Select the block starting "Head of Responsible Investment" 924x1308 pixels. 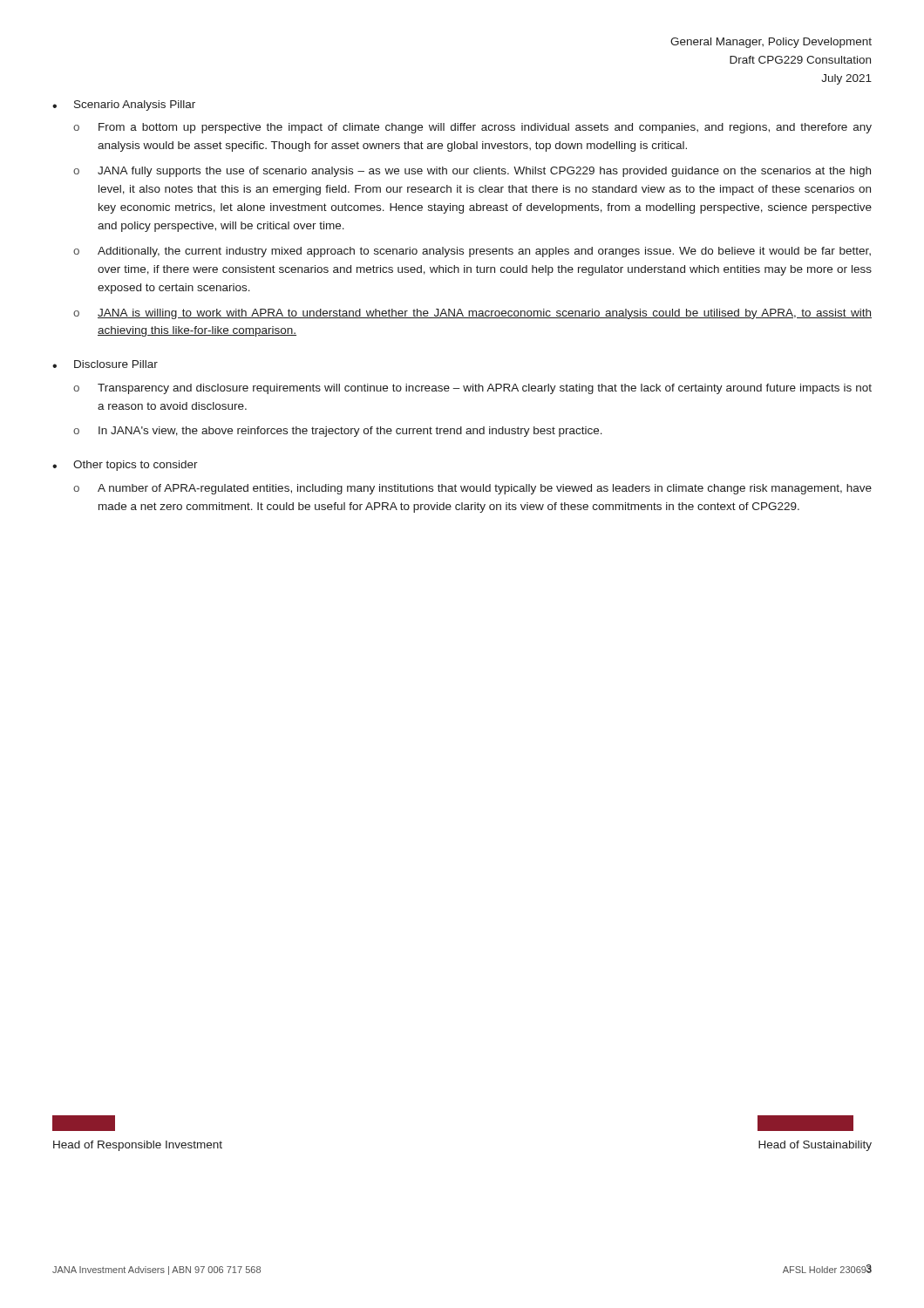(137, 1144)
